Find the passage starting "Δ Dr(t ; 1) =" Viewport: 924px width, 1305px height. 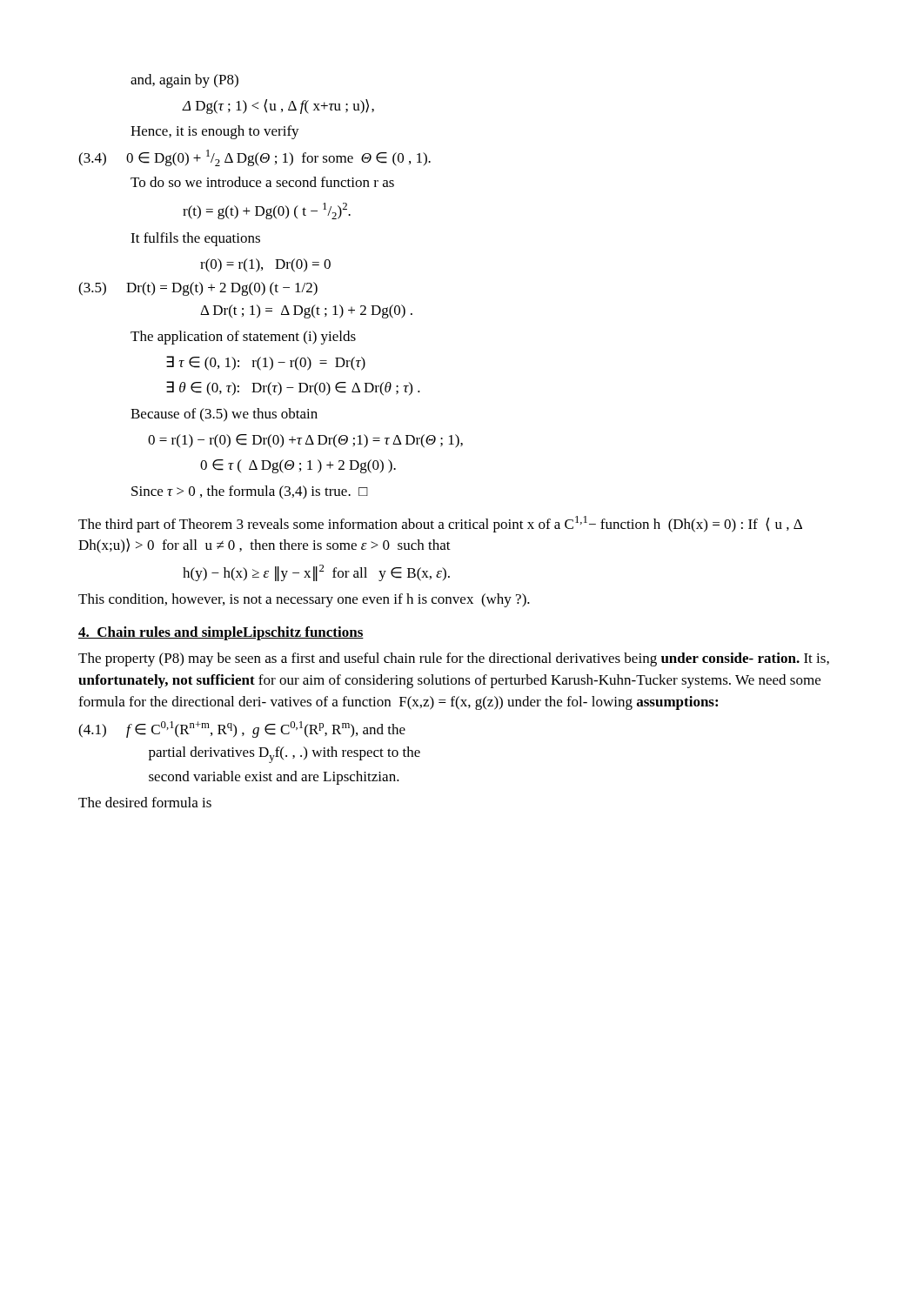[x=306, y=311]
